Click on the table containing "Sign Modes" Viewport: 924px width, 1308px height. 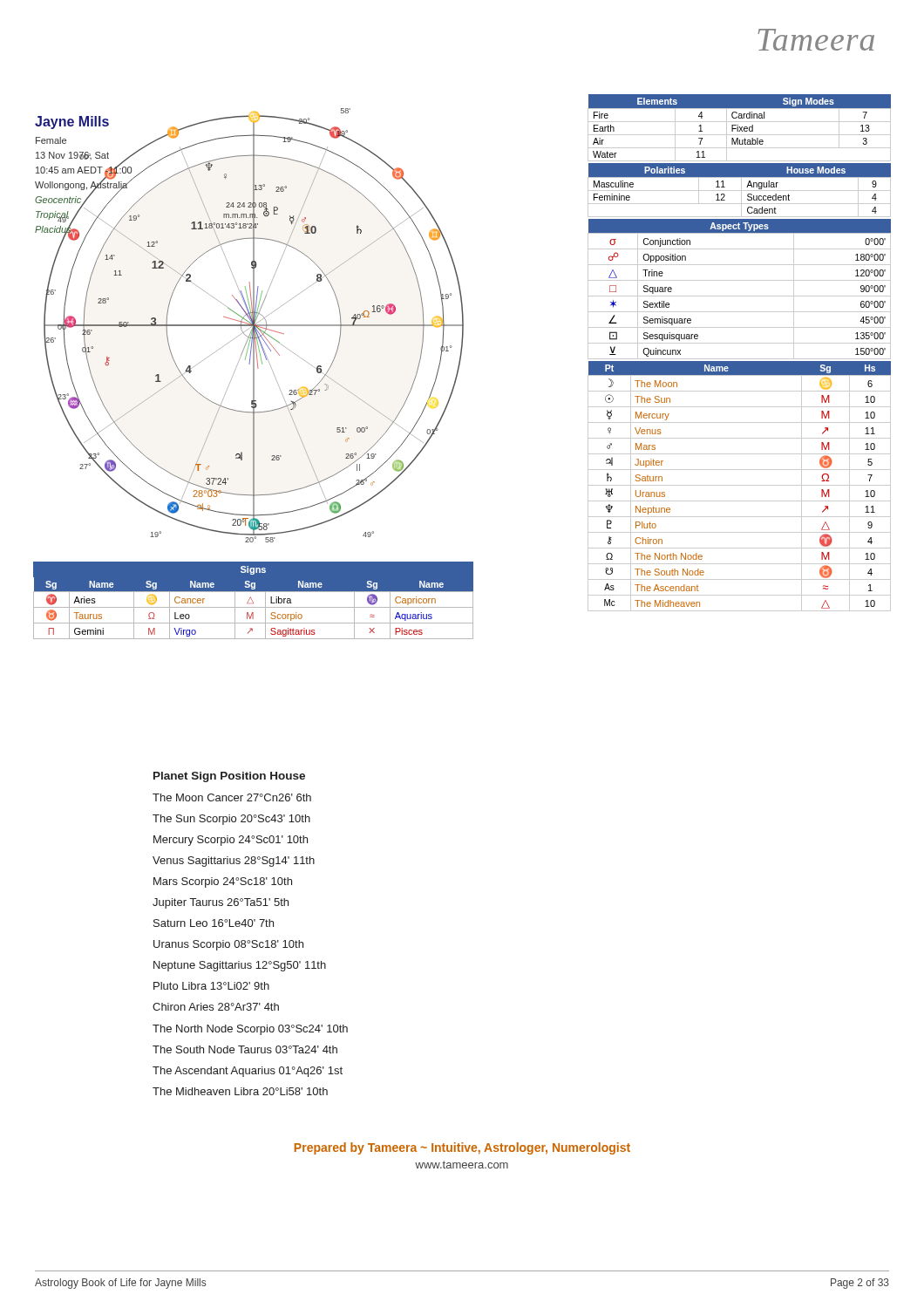(x=739, y=353)
